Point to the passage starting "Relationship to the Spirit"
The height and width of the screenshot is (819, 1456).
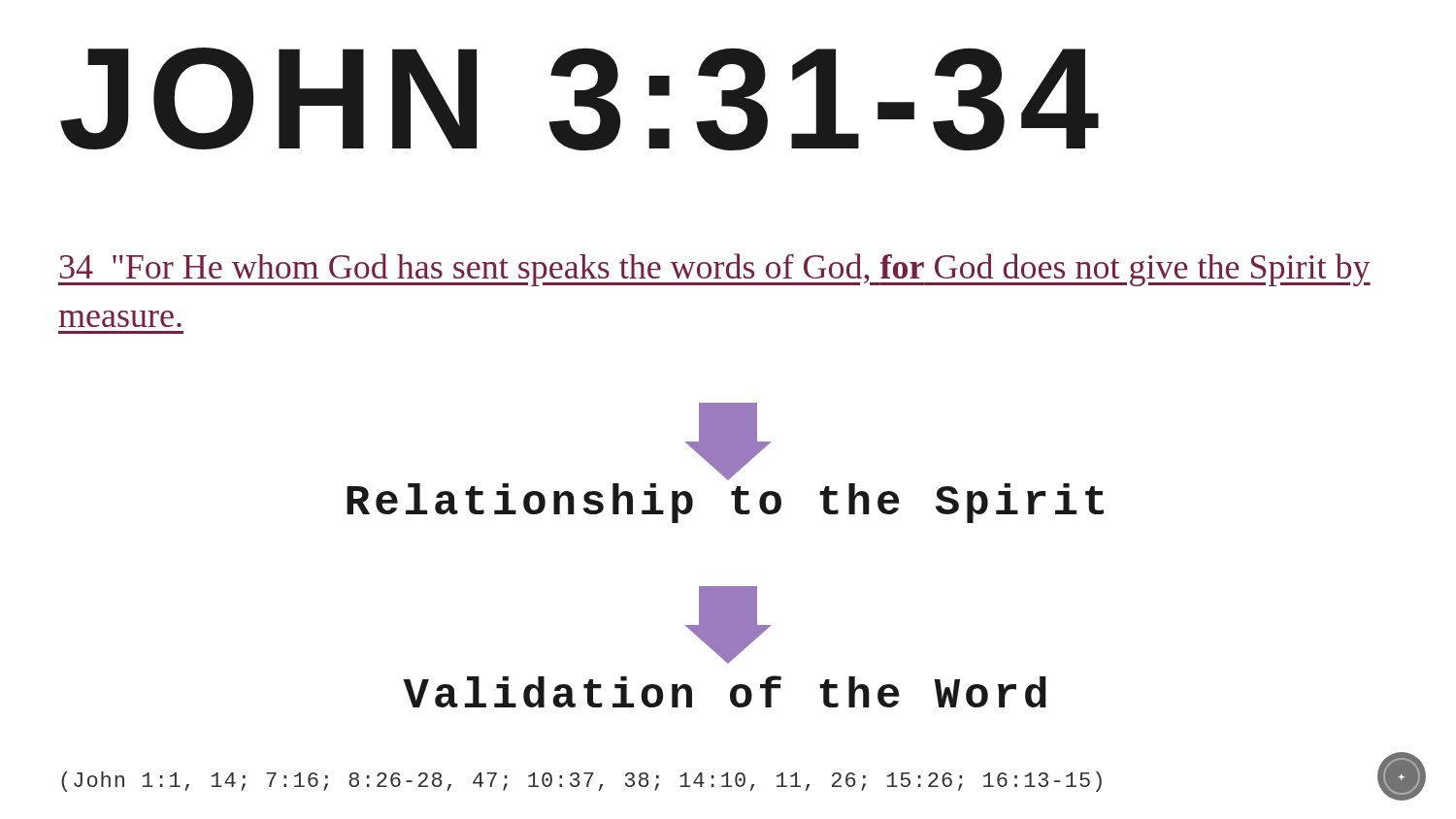tap(728, 503)
